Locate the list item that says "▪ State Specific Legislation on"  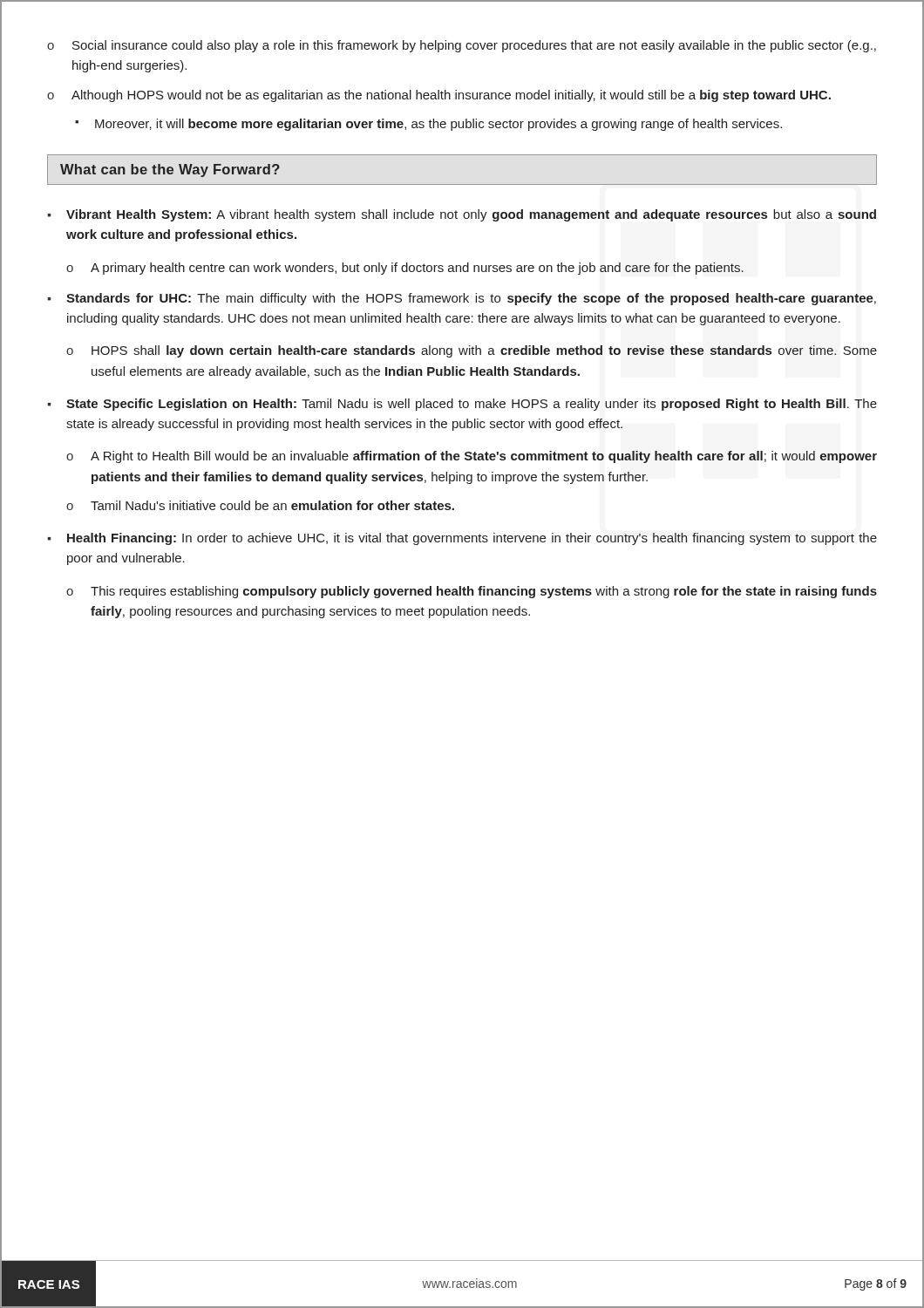point(462,413)
